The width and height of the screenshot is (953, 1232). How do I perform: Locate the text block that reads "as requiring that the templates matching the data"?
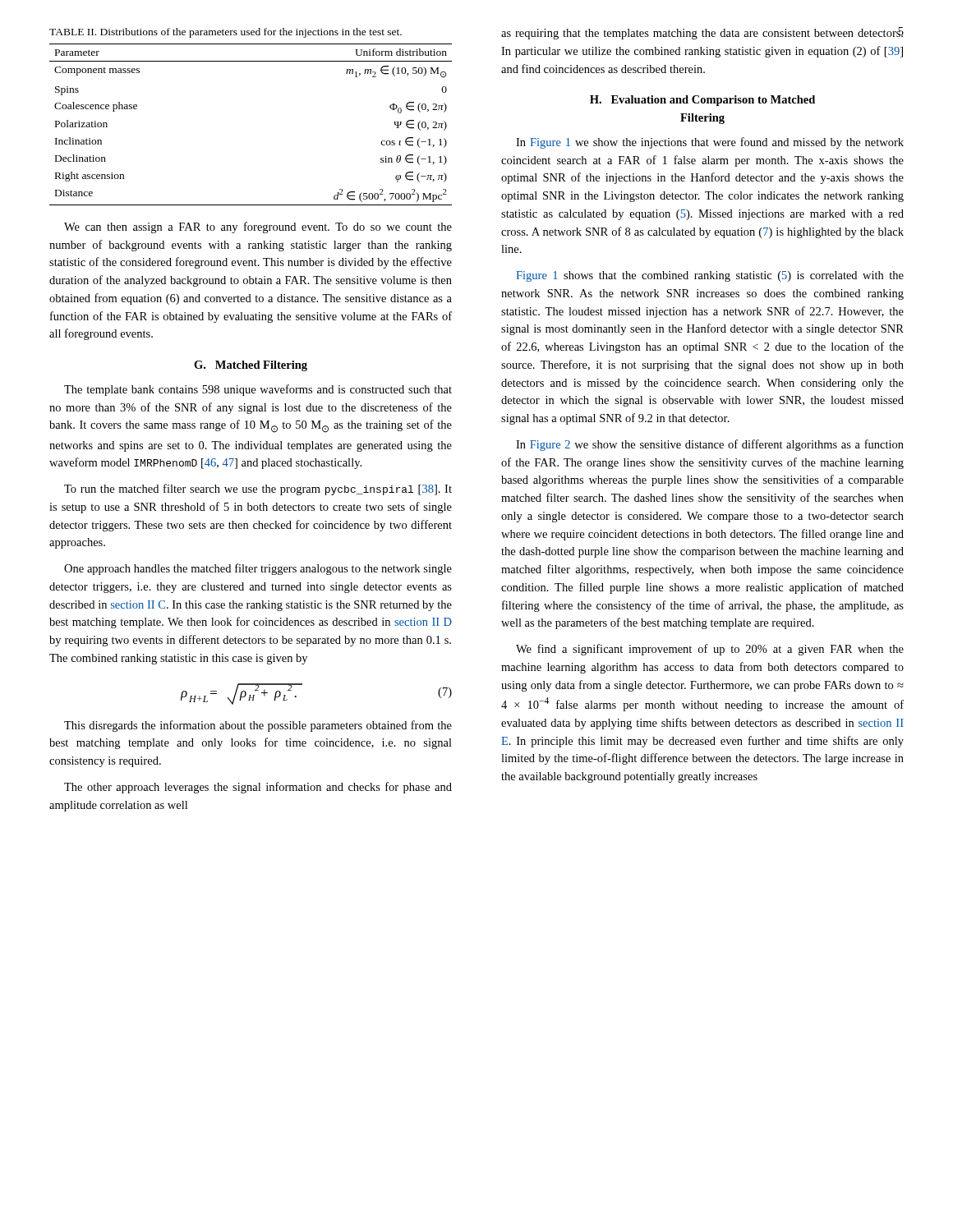click(702, 51)
